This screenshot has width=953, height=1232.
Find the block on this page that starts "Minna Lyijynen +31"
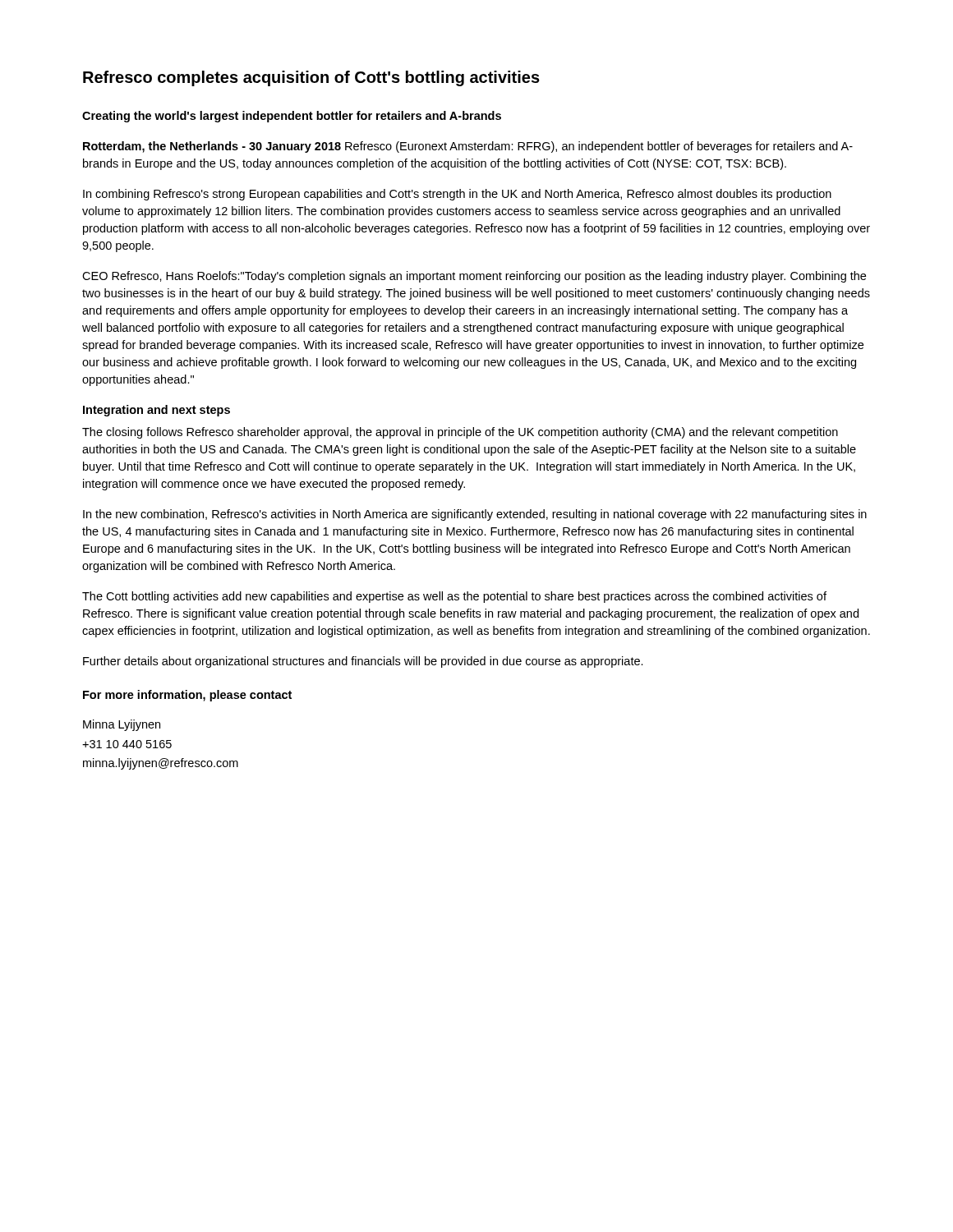(x=160, y=744)
